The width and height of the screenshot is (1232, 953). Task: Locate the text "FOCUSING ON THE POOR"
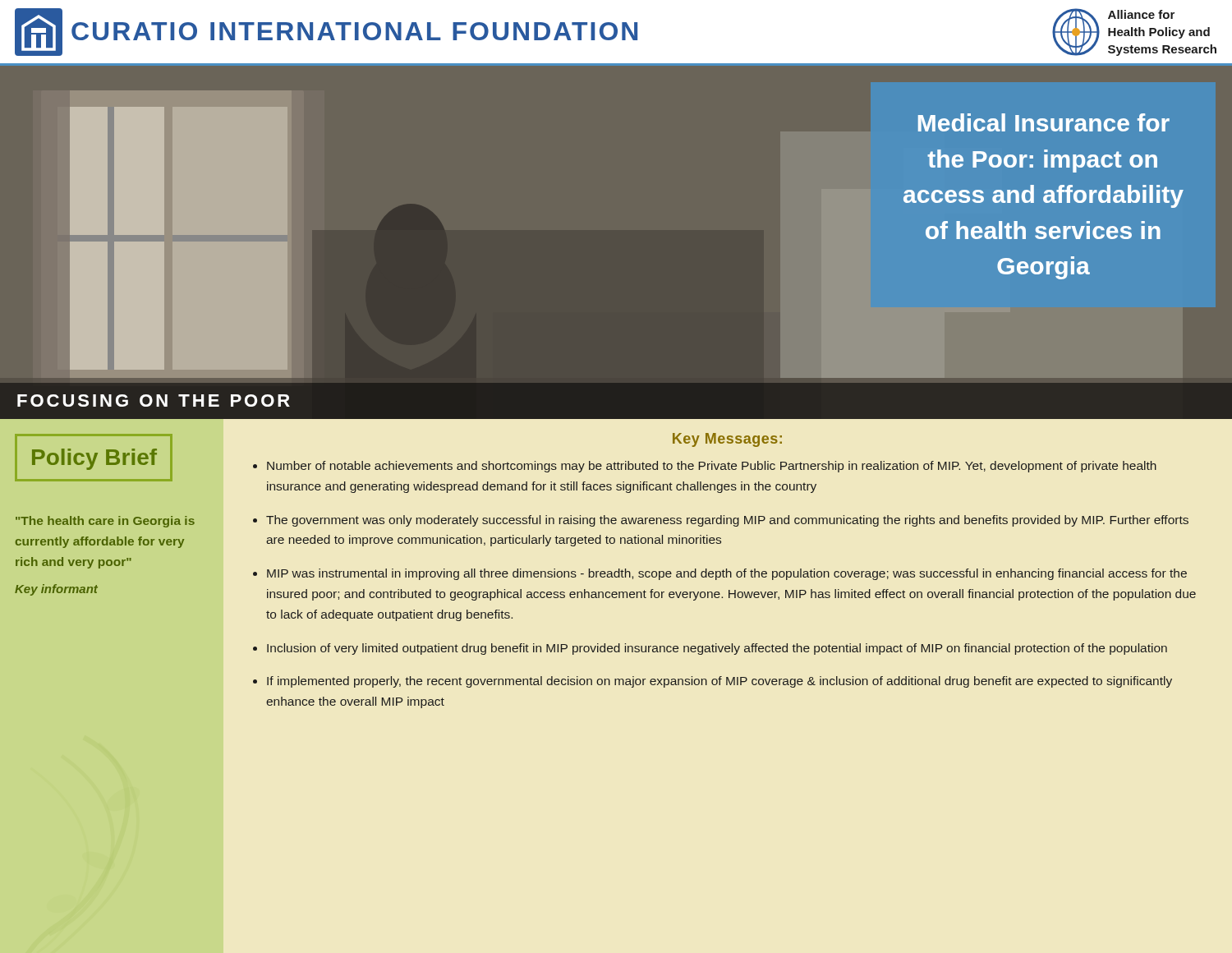[x=154, y=400]
